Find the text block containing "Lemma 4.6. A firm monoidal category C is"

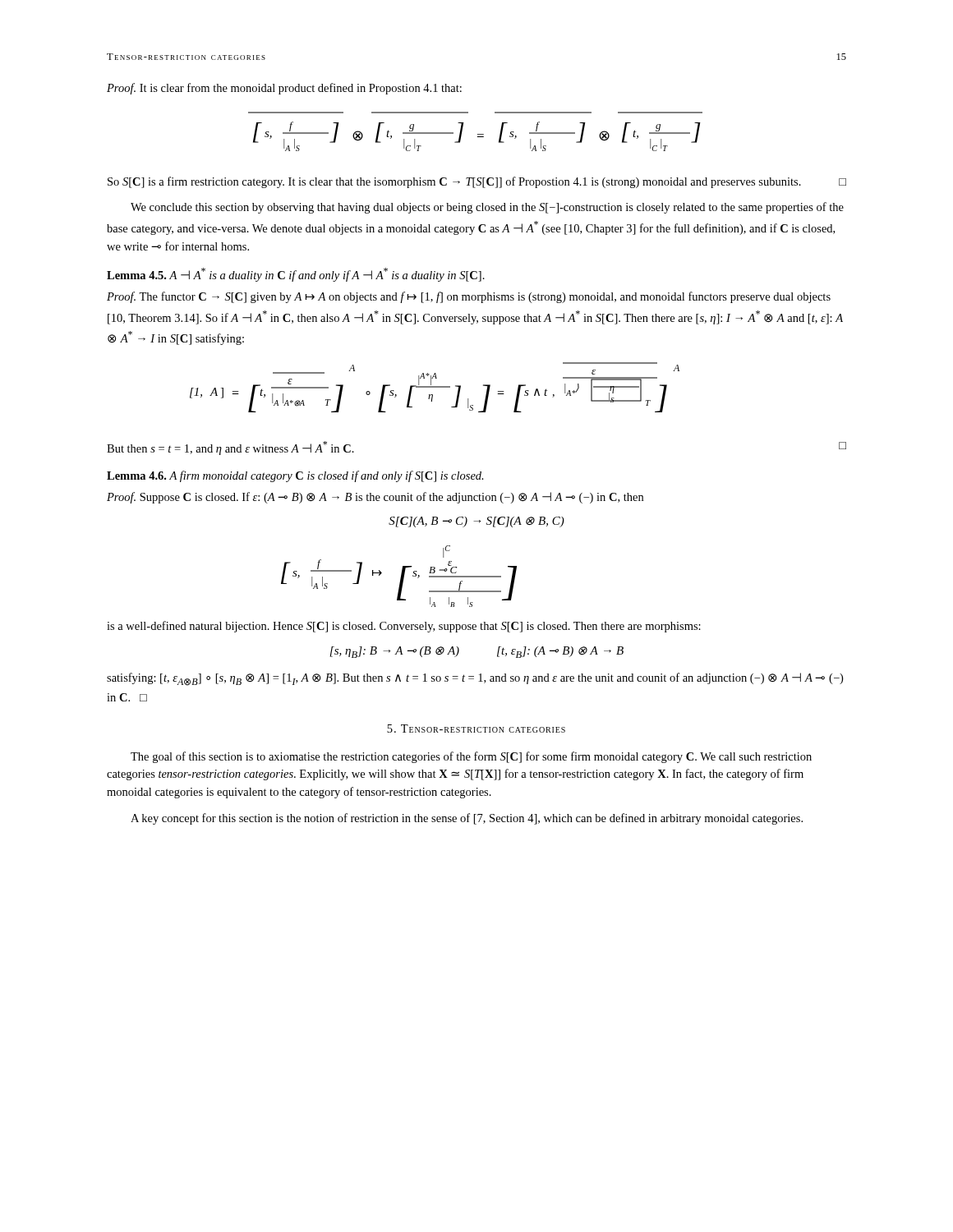point(296,476)
